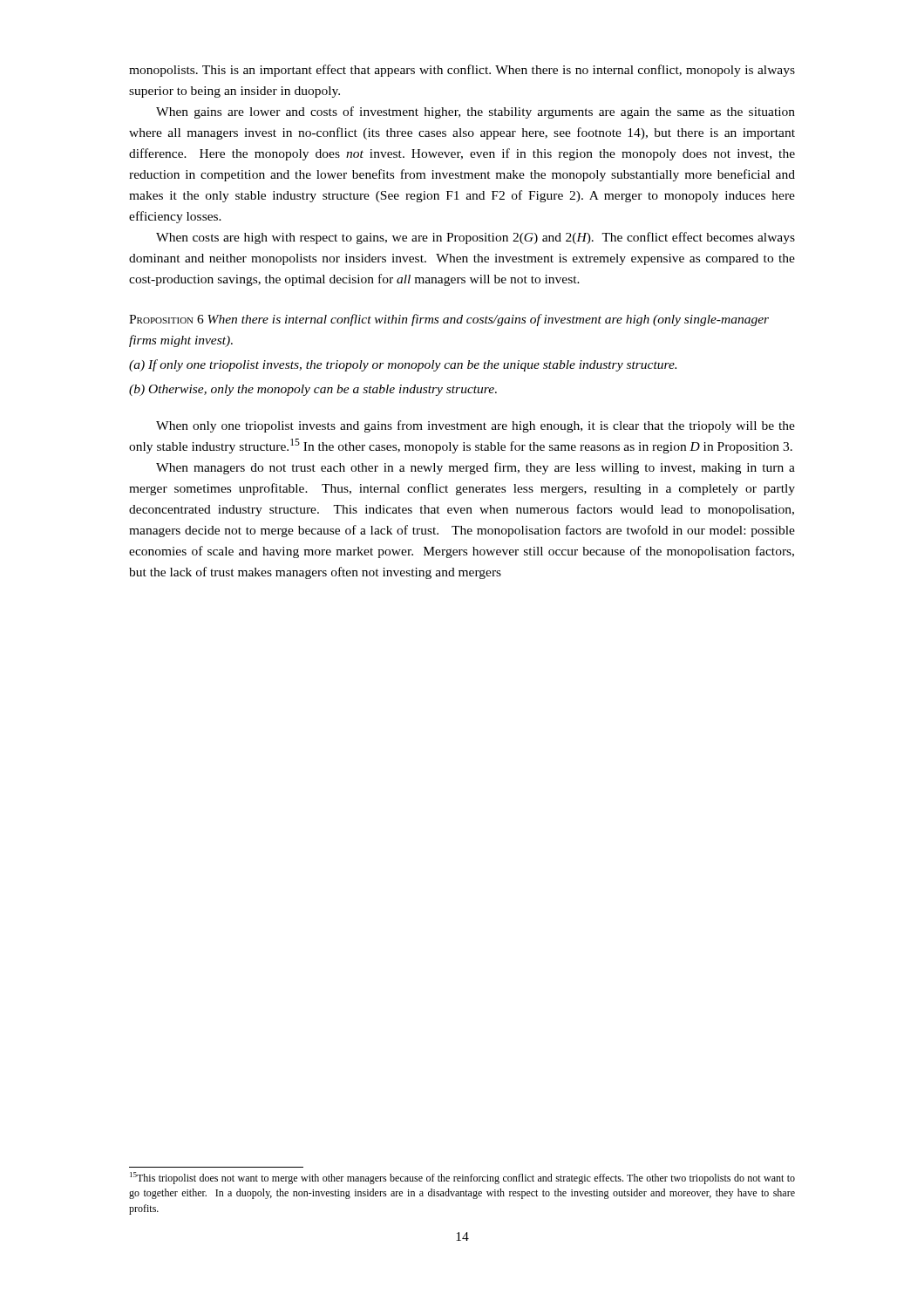Find the region starting "Proposition 6 When"
924x1308 pixels.
(x=462, y=354)
